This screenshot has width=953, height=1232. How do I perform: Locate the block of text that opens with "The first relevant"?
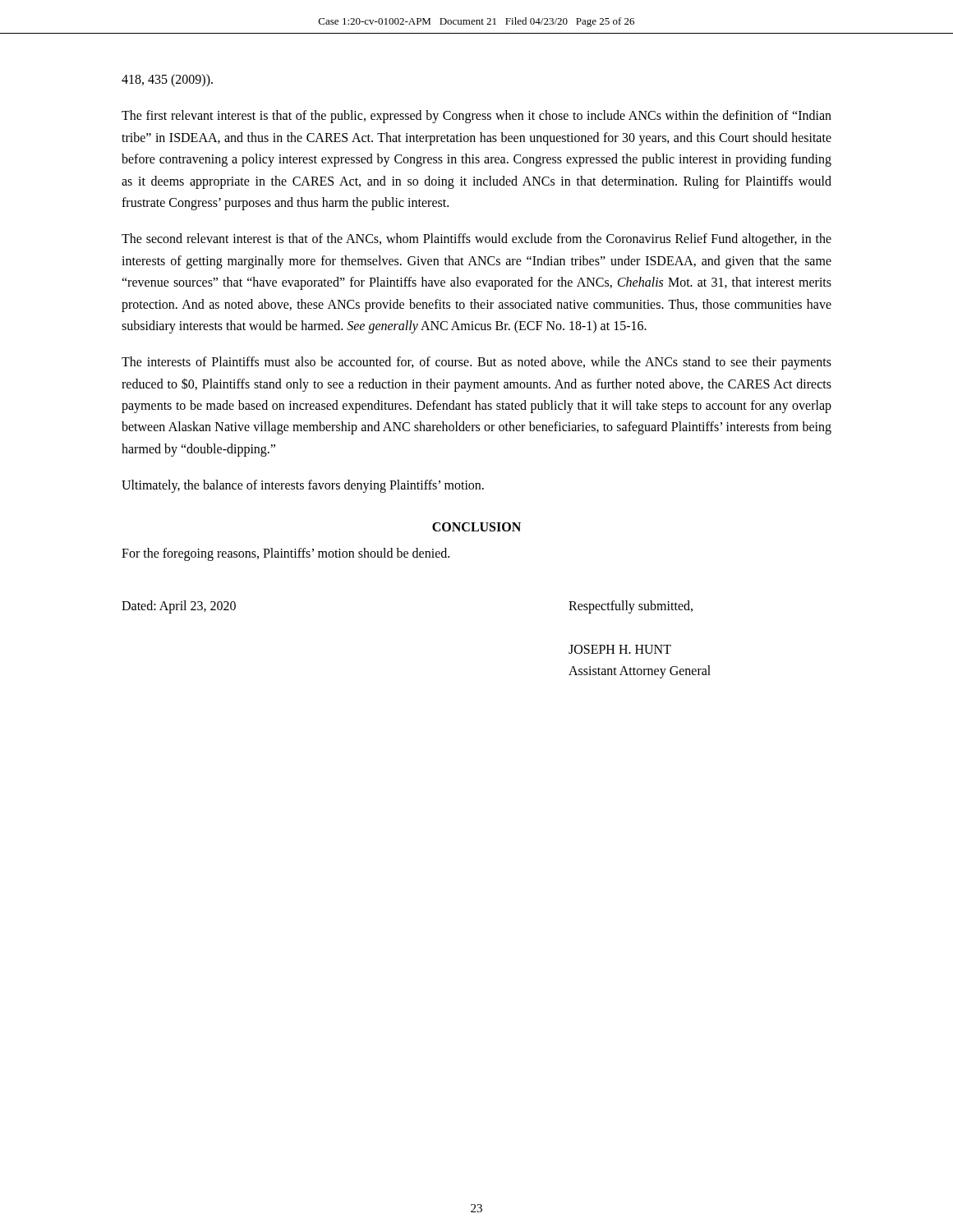click(x=476, y=160)
